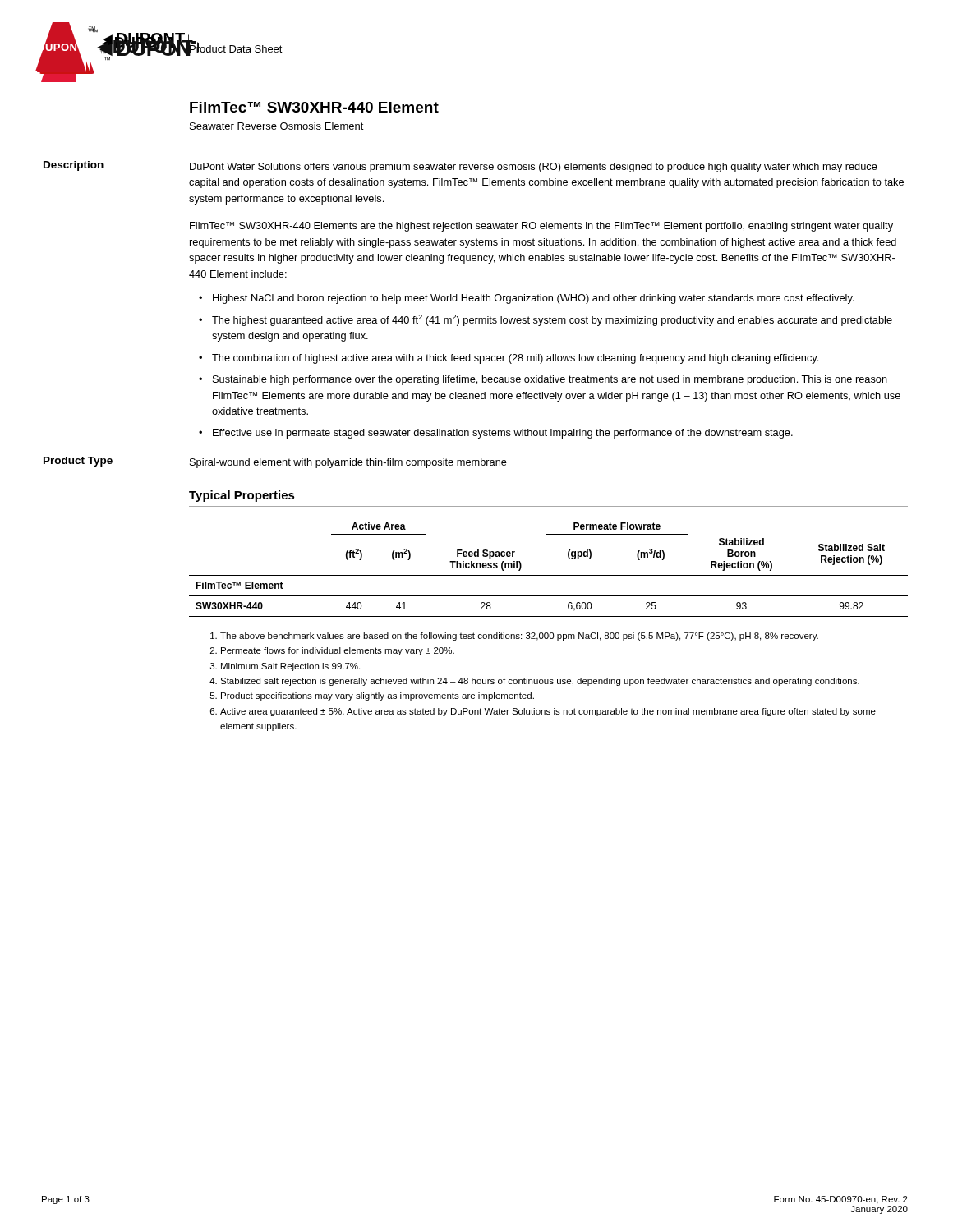Find the logo

[107, 55]
